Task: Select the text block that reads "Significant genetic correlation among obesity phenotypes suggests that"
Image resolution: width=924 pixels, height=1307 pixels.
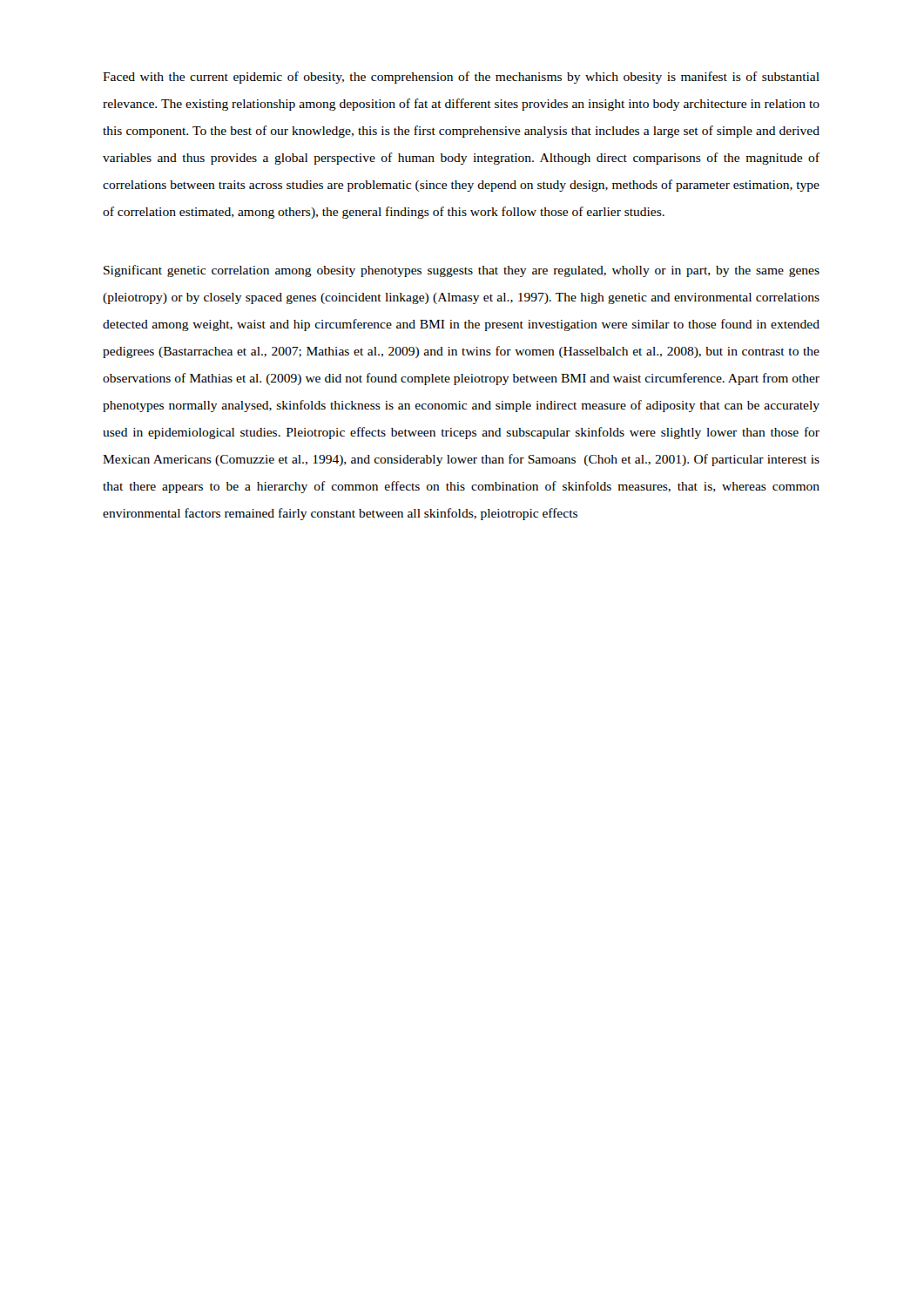Action: [x=461, y=391]
